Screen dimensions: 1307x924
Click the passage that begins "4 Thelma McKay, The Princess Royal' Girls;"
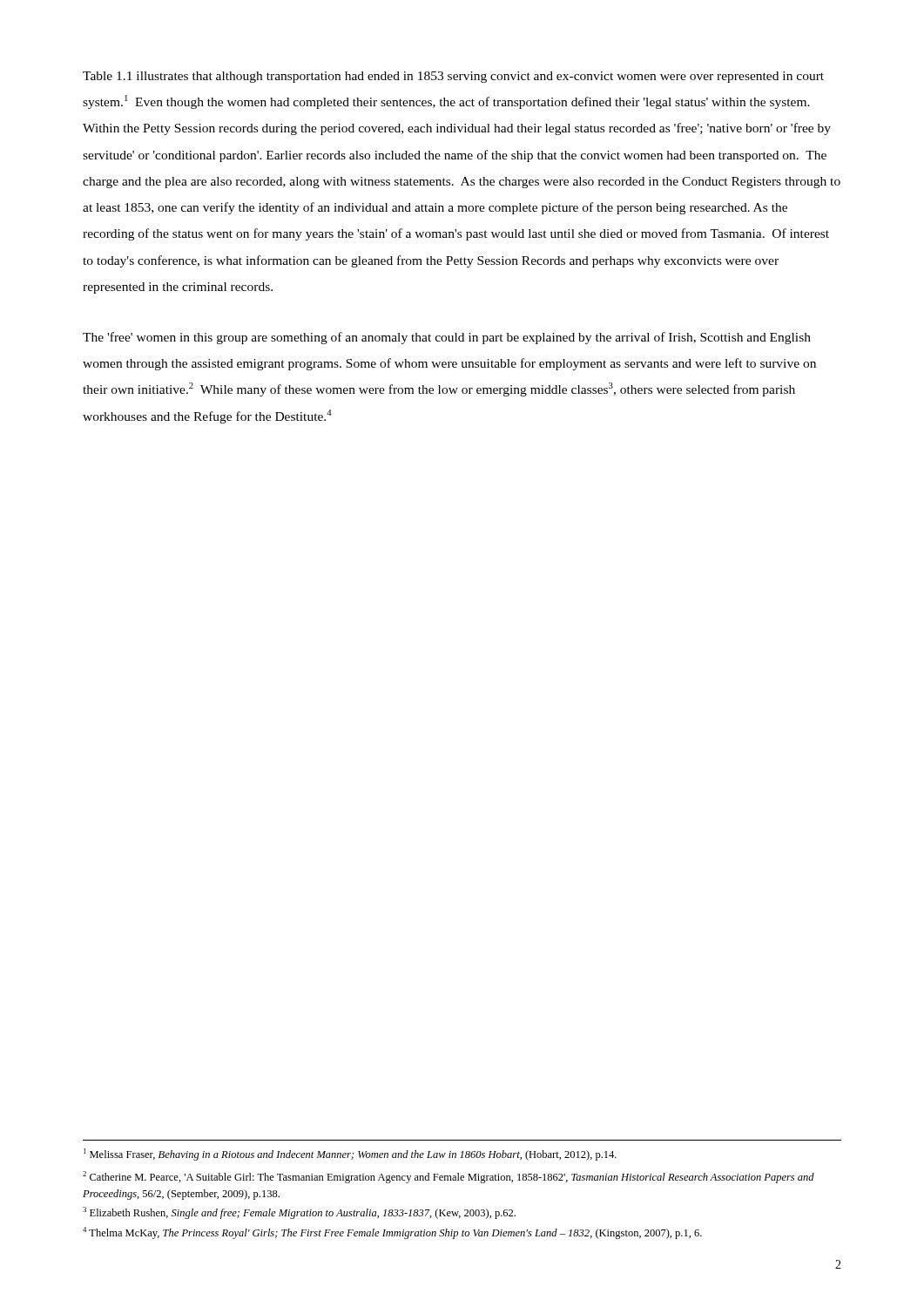coord(392,1232)
